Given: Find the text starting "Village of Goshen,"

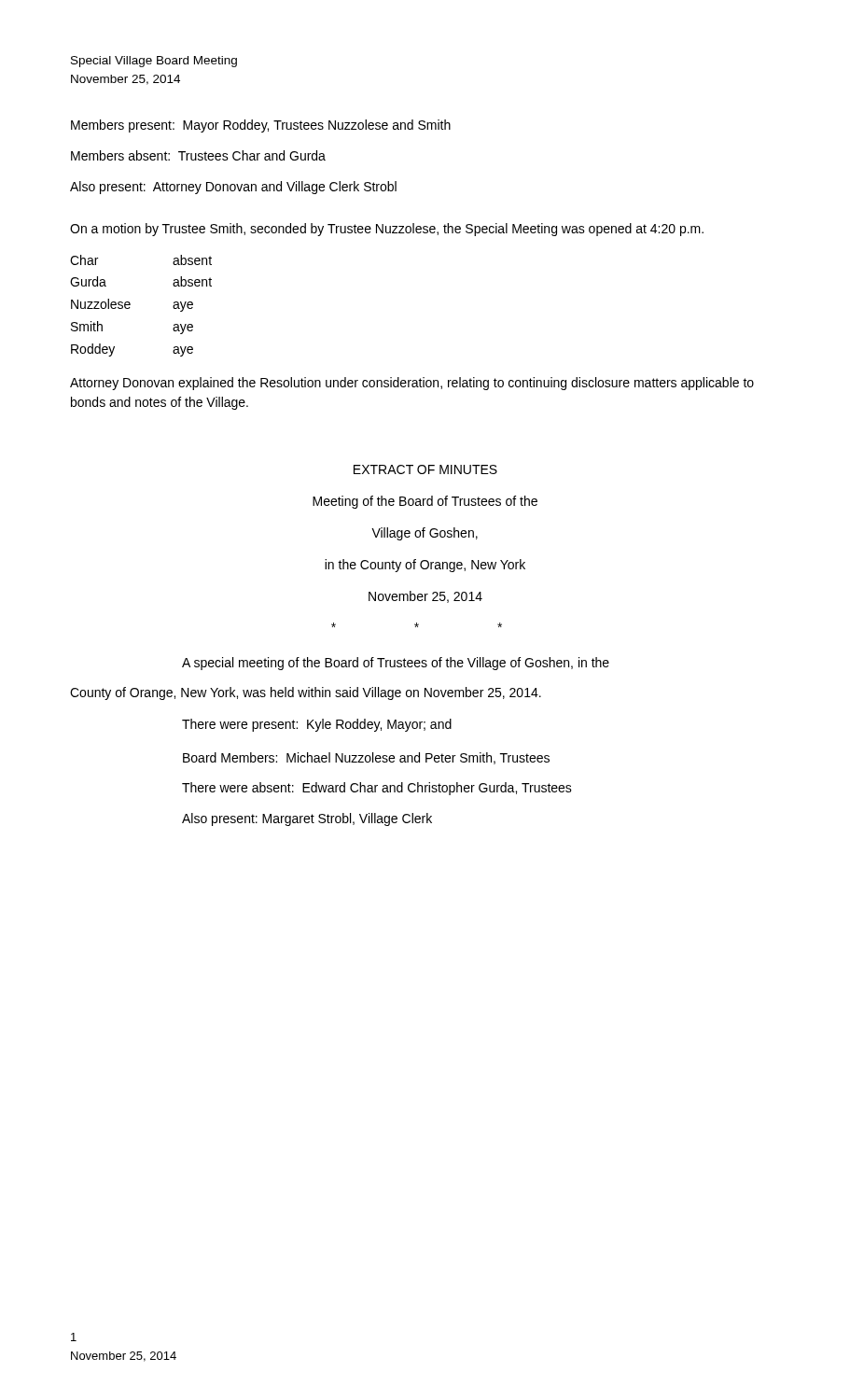Looking at the screenshot, I should [x=425, y=534].
